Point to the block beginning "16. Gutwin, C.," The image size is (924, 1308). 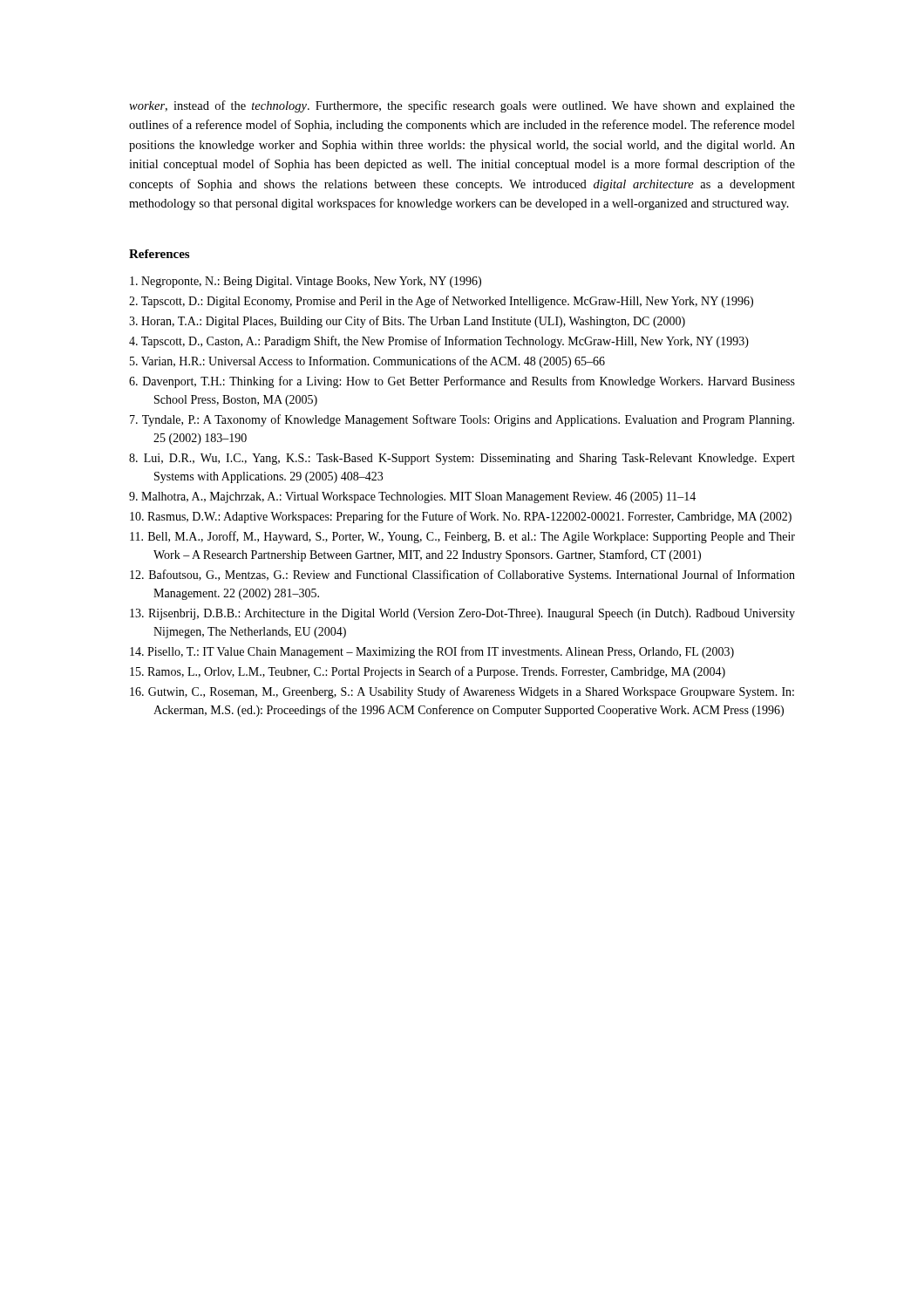pyautogui.click(x=462, y=701)
